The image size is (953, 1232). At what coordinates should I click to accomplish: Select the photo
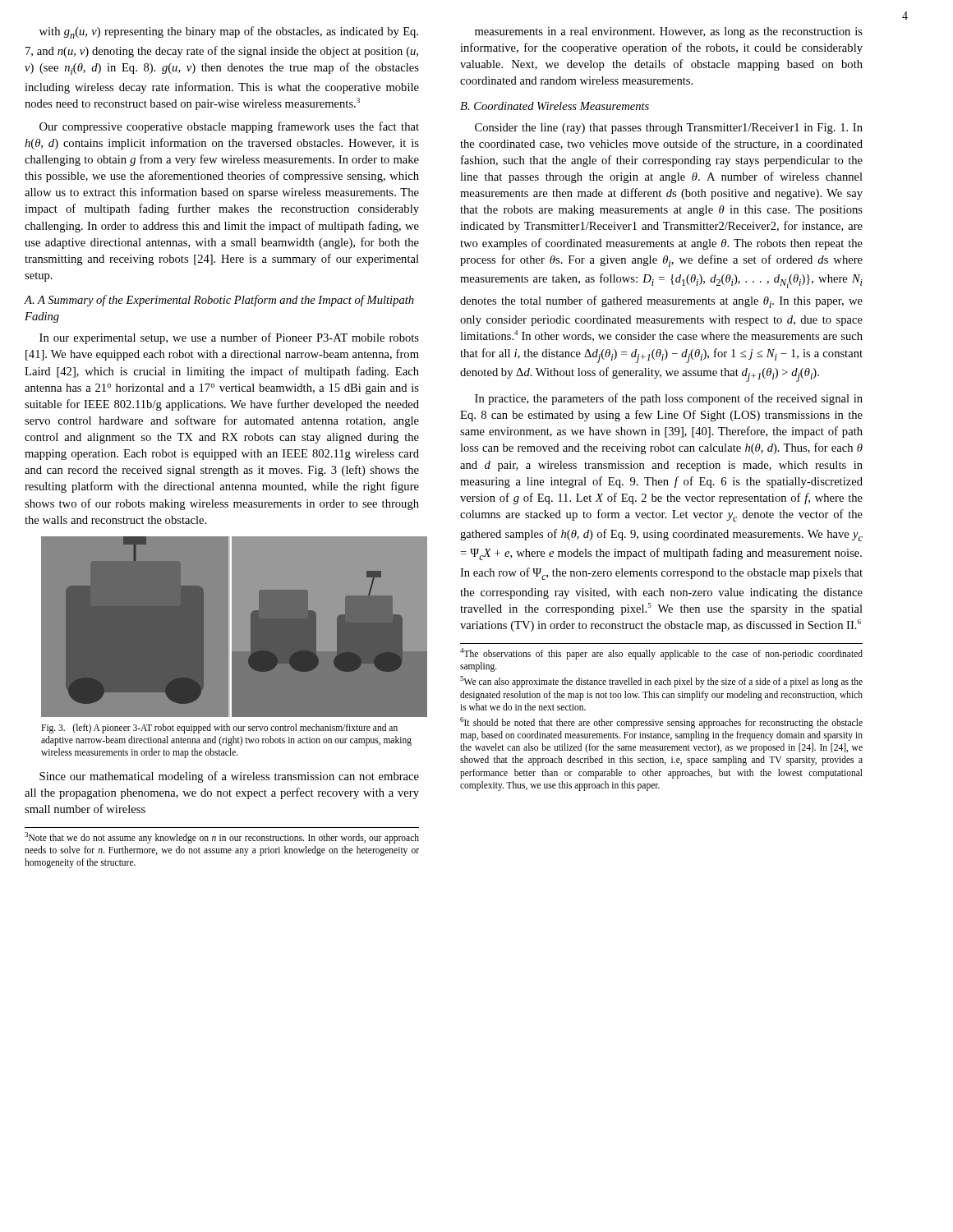pyautogui.click(x=234, y=648)
